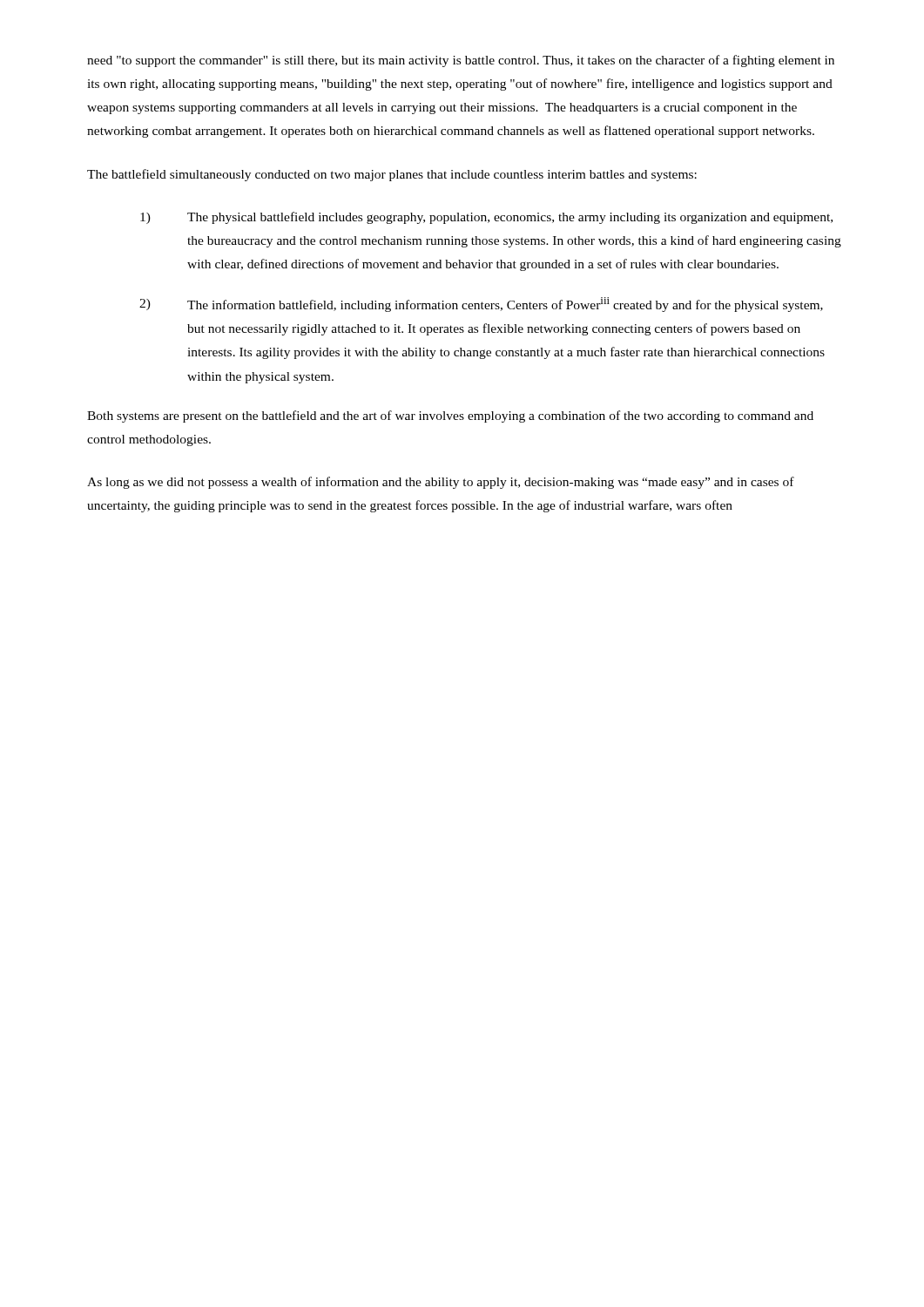Find the element starting "The battlefield simultaneously"

(392, 173)
